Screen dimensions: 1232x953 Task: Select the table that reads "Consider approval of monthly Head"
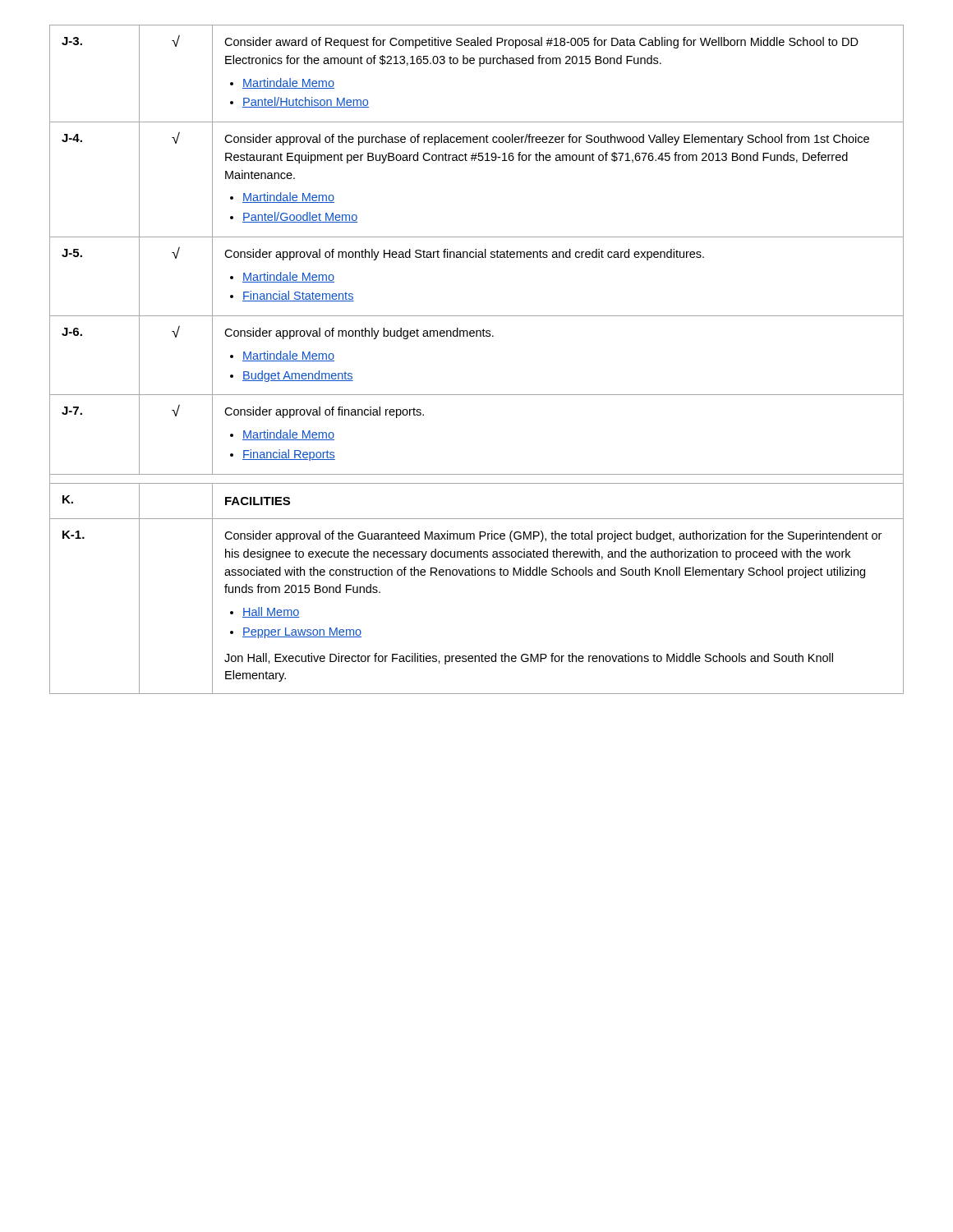[x=476, y=359]
